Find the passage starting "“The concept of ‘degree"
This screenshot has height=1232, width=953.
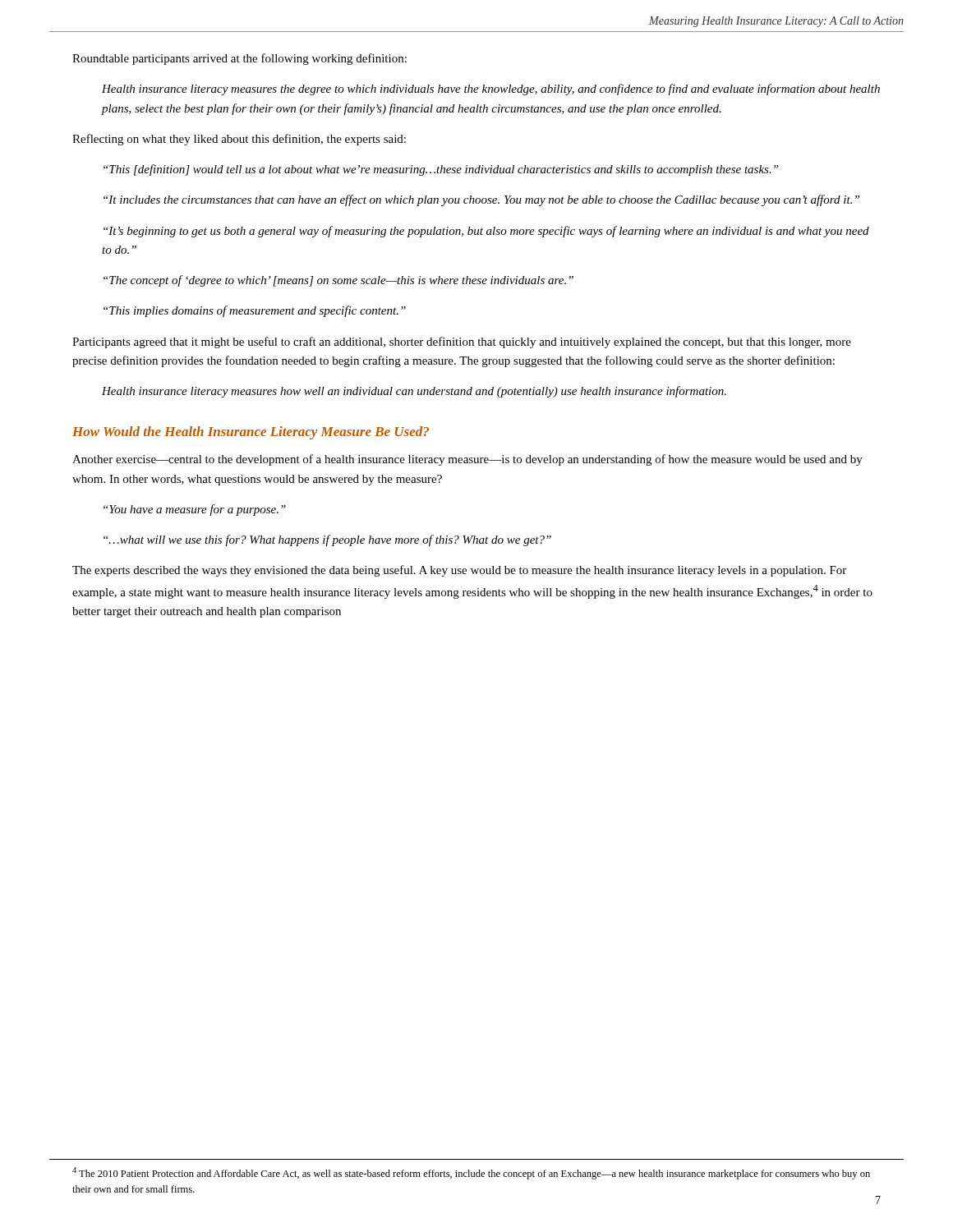pyautogui.click(x=338, y=280)
